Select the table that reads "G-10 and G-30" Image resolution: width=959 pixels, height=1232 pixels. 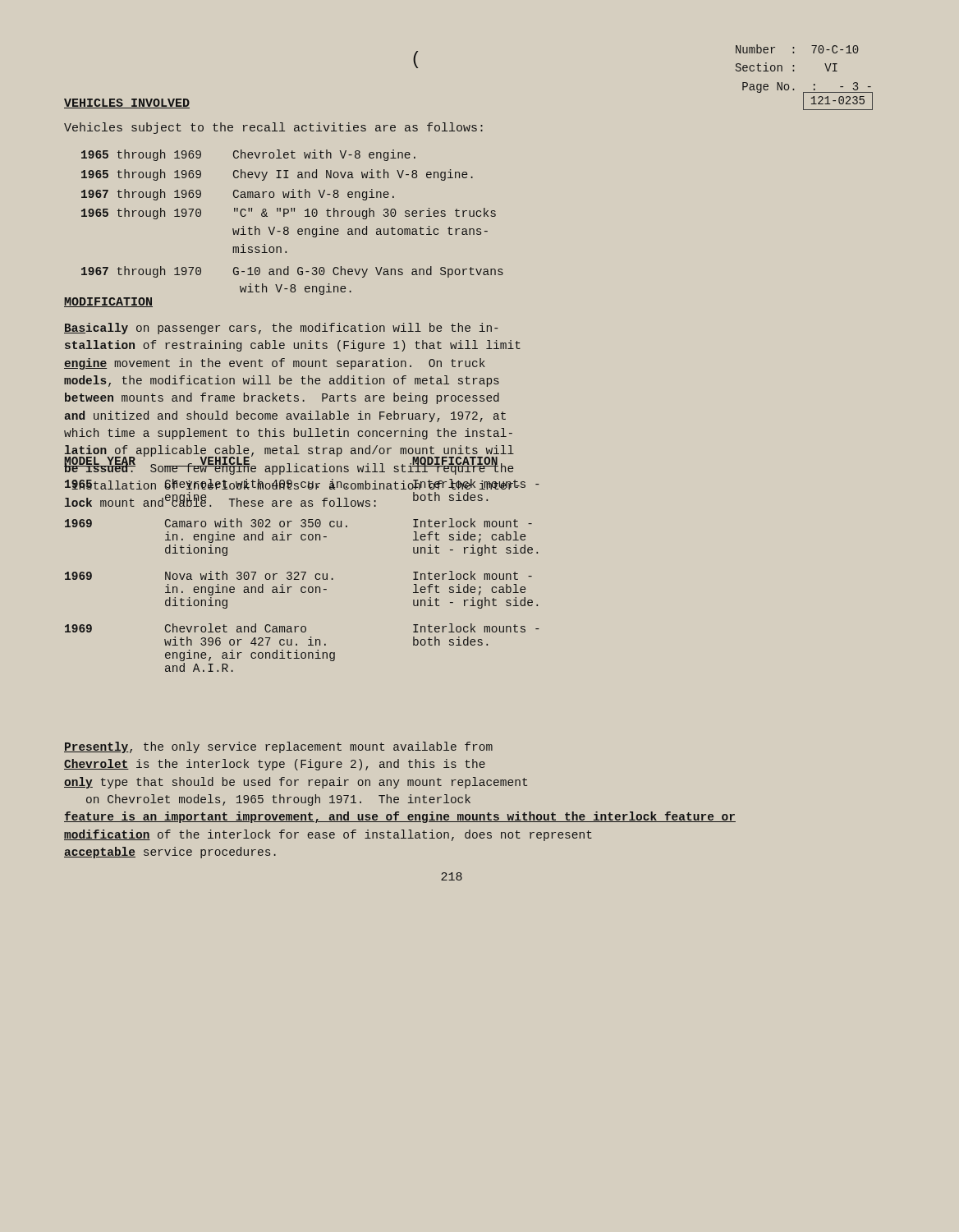292,224
